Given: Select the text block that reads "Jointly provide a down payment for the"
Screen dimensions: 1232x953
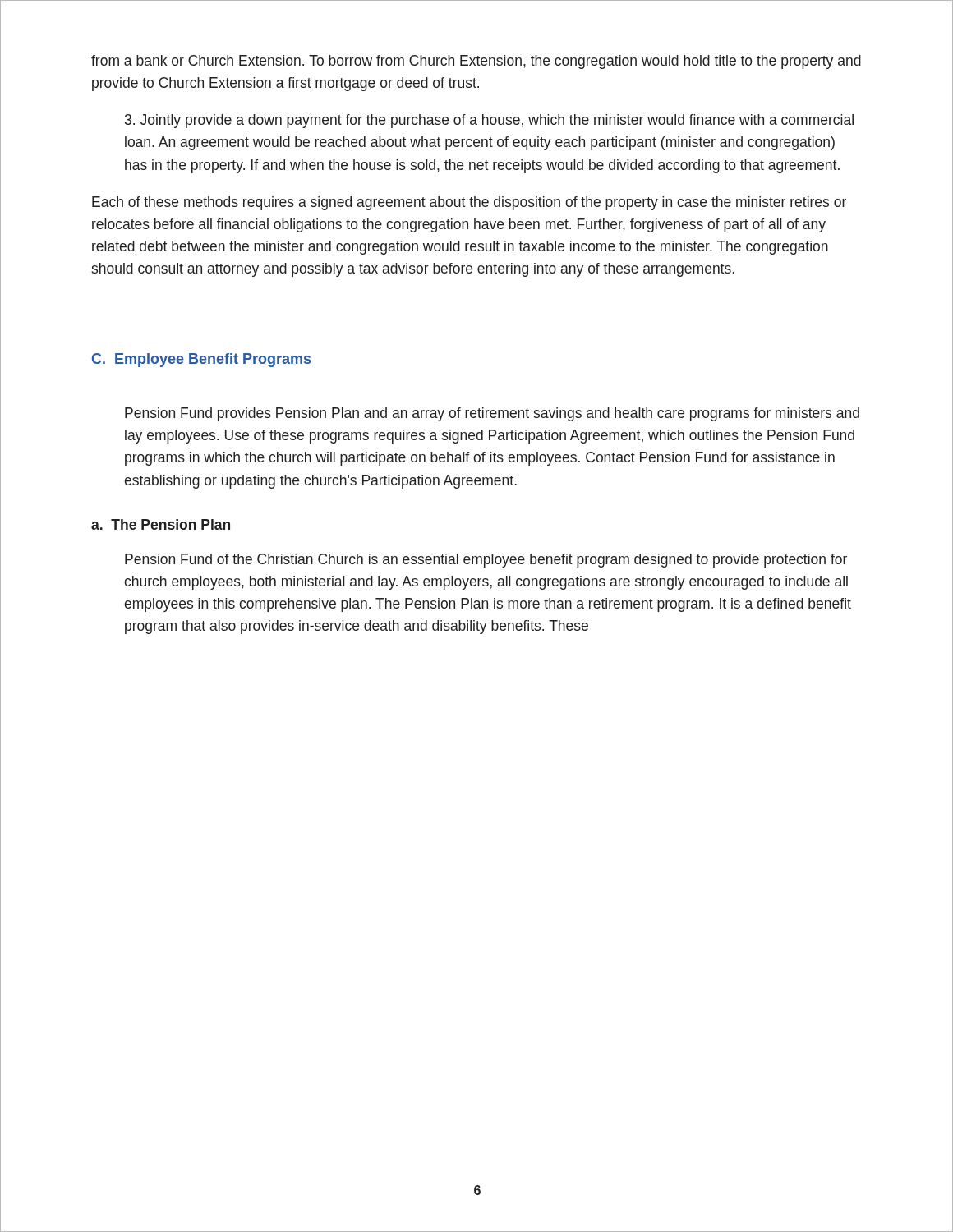Looking at the screenshot, I should [x=489, y=142].
